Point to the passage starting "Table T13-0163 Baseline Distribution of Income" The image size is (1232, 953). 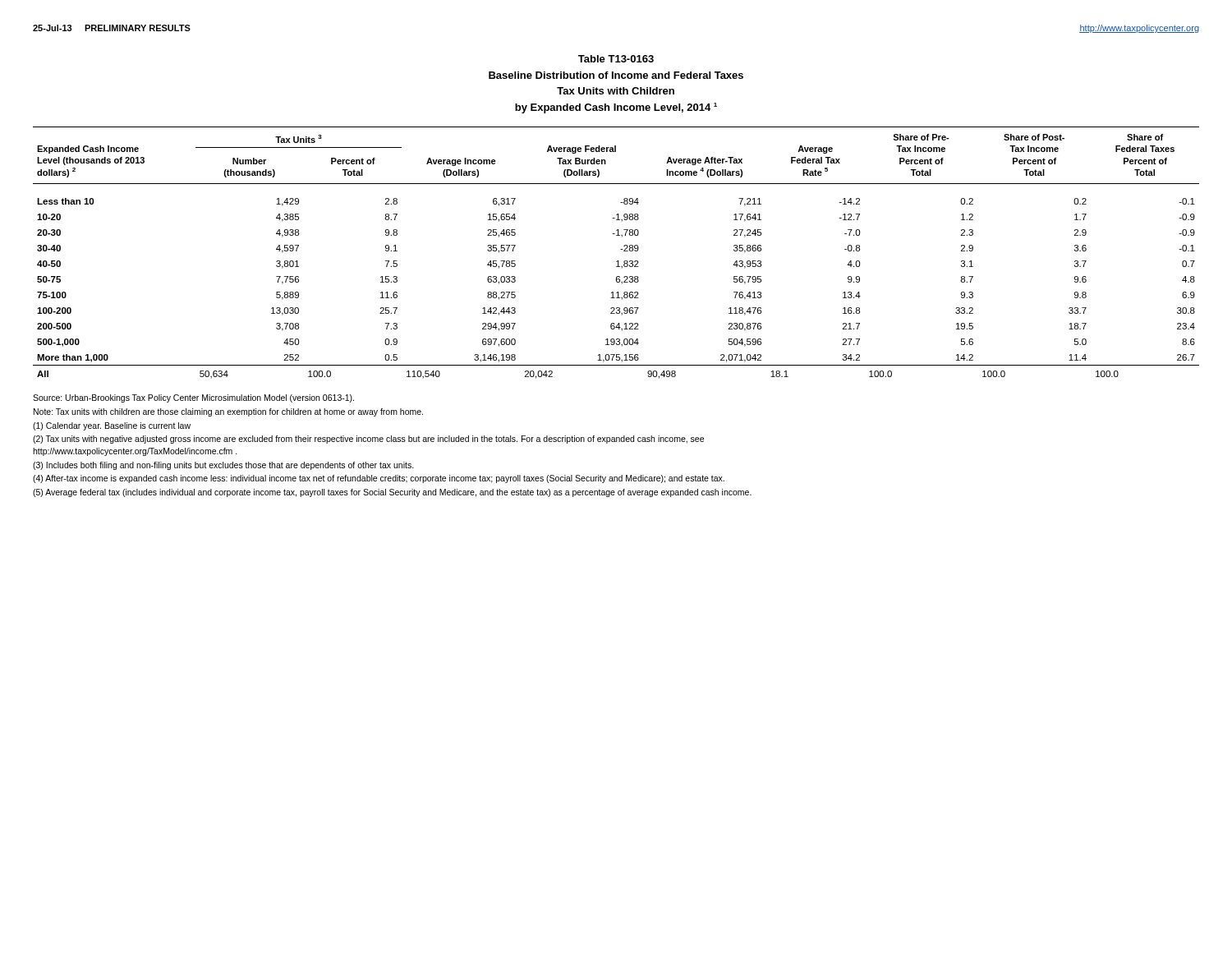tap(616, 83)
